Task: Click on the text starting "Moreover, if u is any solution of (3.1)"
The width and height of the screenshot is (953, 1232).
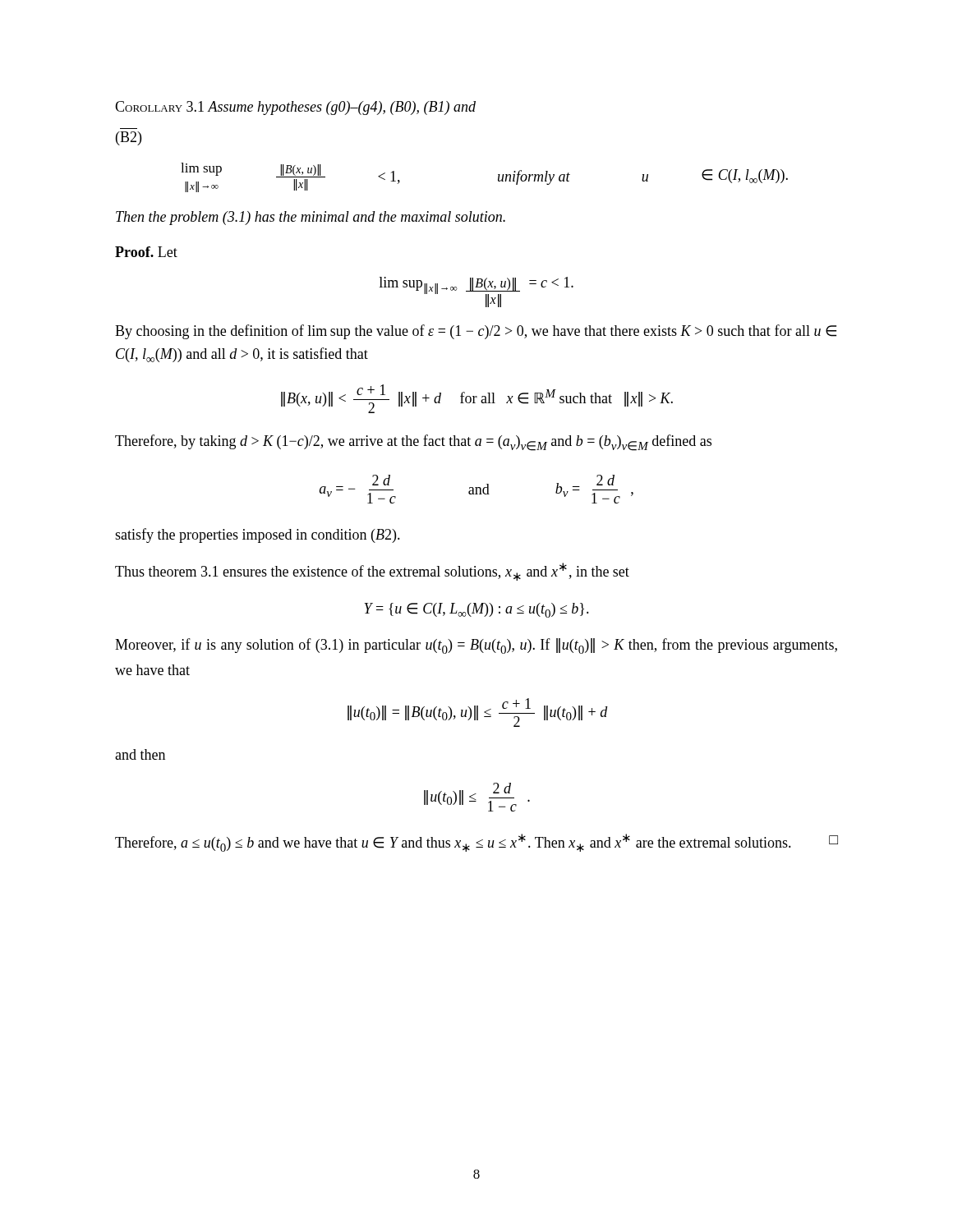Action: pos(476,658)
